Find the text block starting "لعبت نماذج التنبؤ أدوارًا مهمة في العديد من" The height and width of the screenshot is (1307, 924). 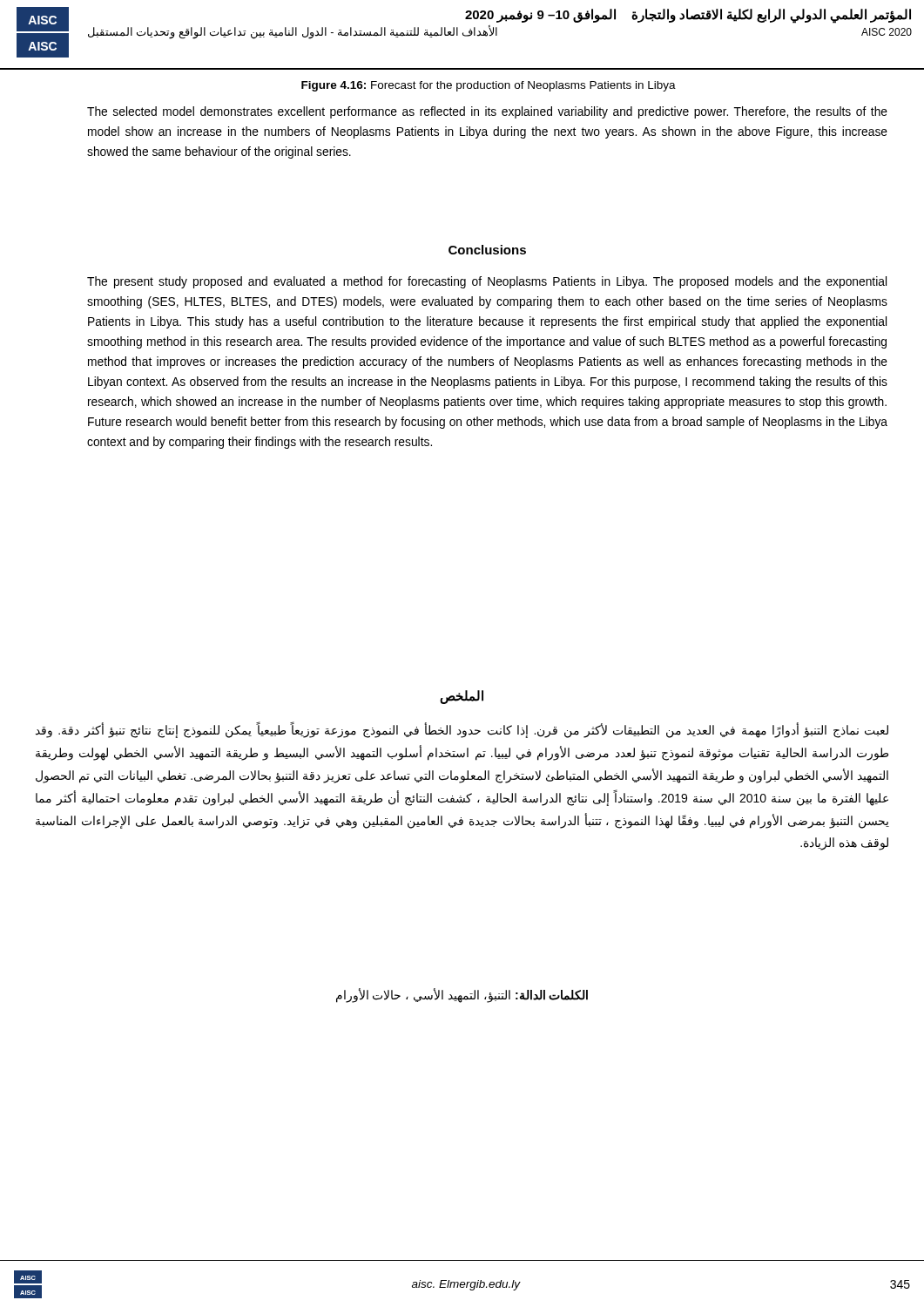462,787
